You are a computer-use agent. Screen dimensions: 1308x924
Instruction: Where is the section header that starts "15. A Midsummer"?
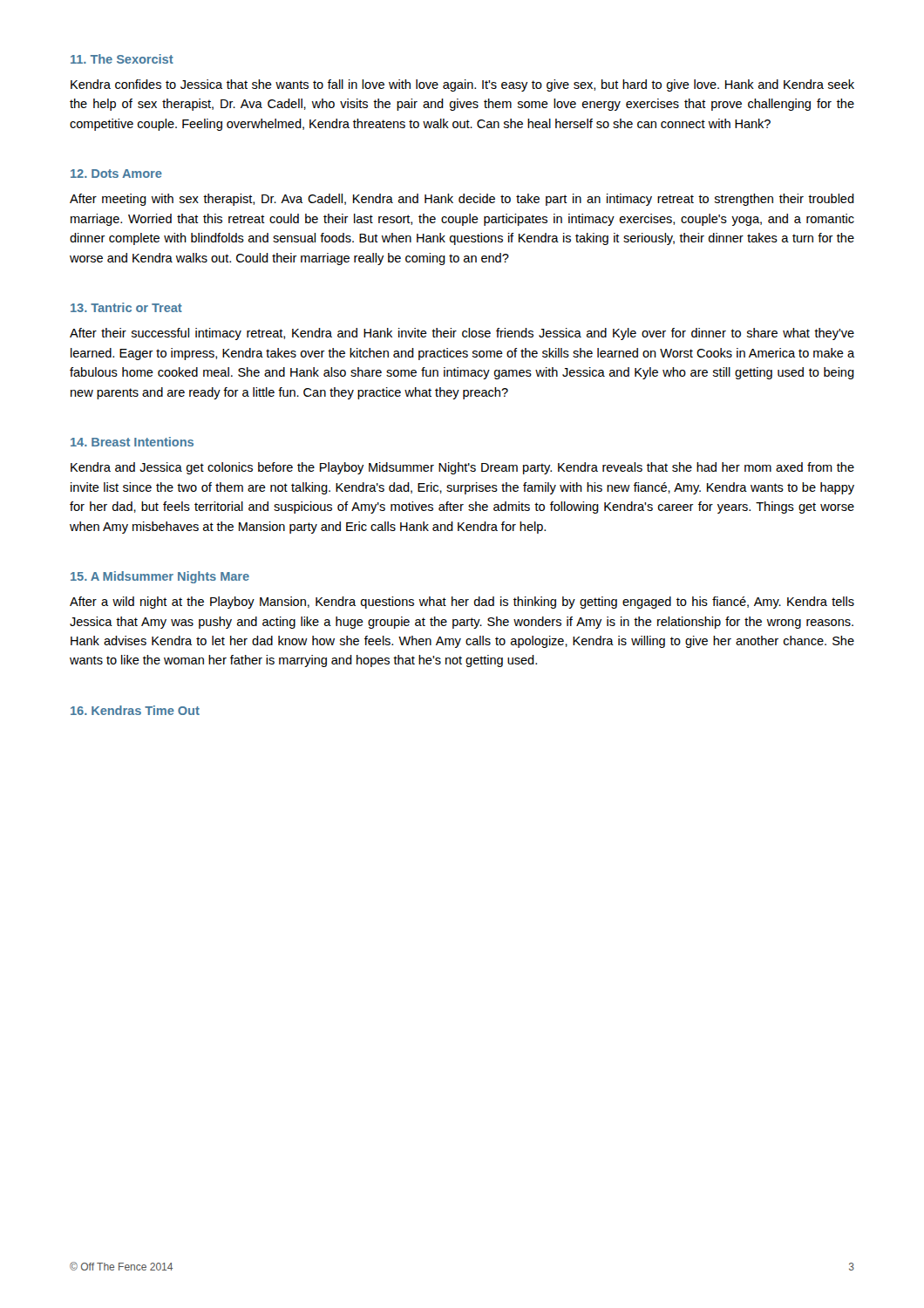coord(160,576)
